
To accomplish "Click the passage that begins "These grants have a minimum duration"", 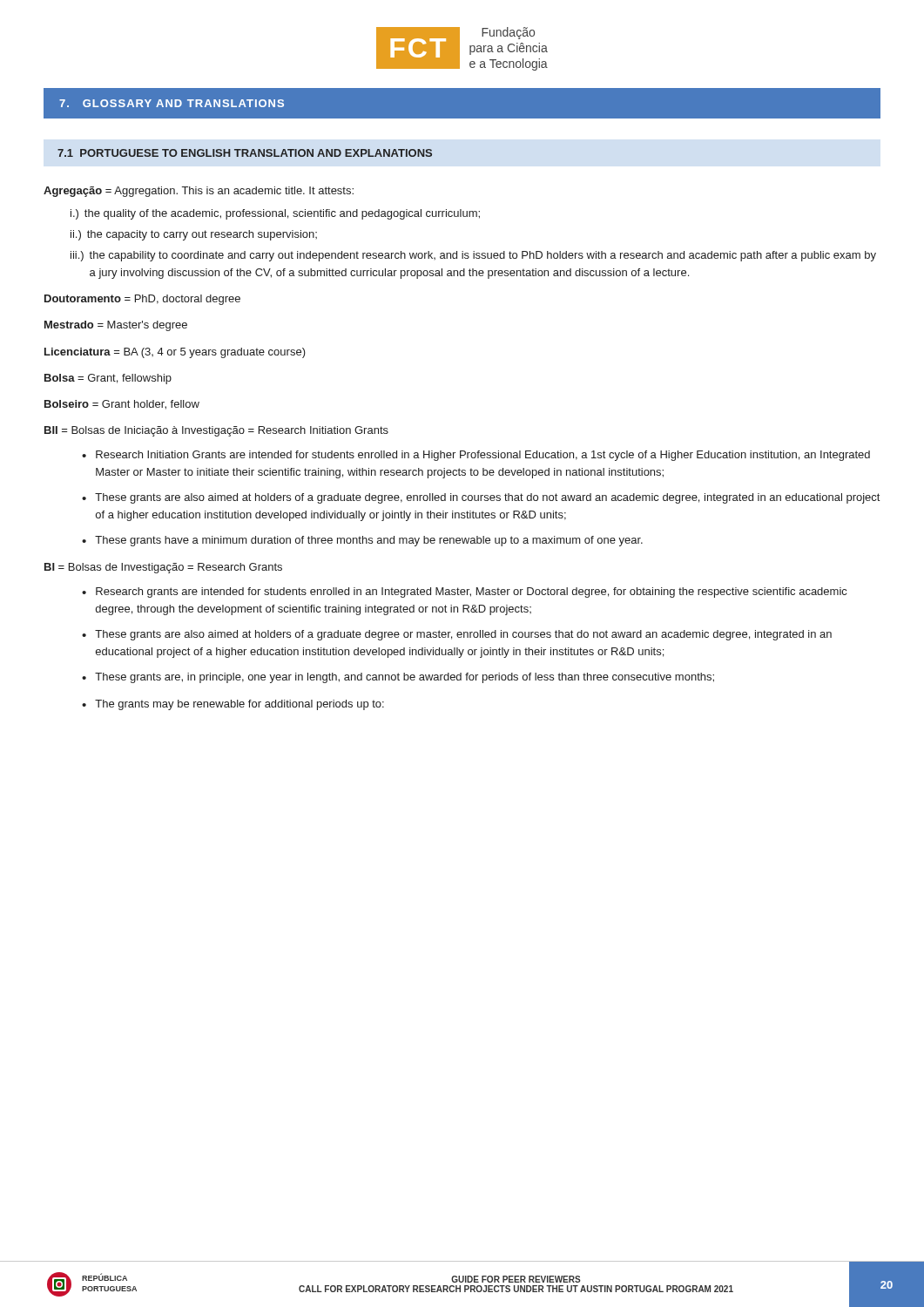I will [x=369, y=540].
